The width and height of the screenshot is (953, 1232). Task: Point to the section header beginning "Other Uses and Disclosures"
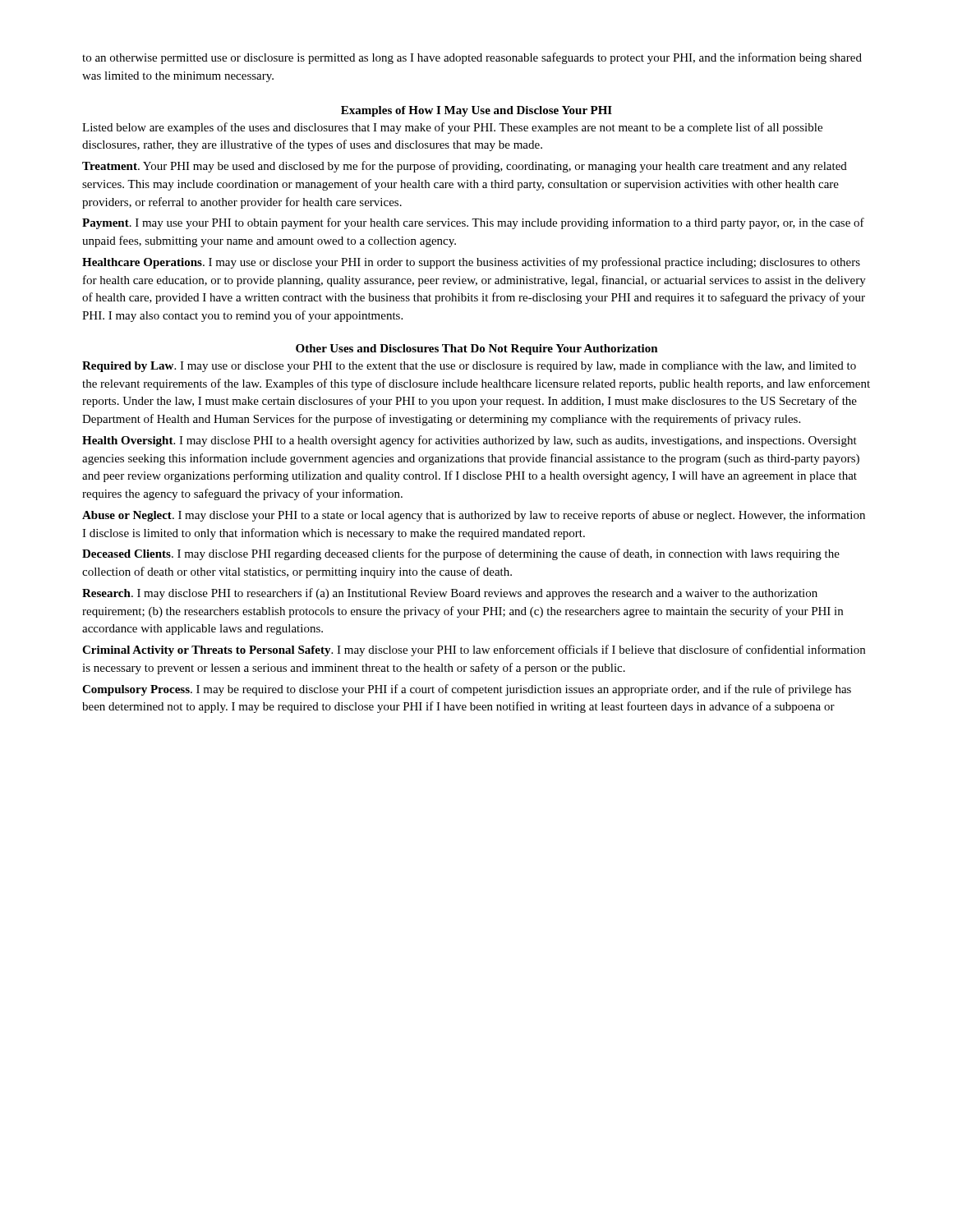[476, 348]
